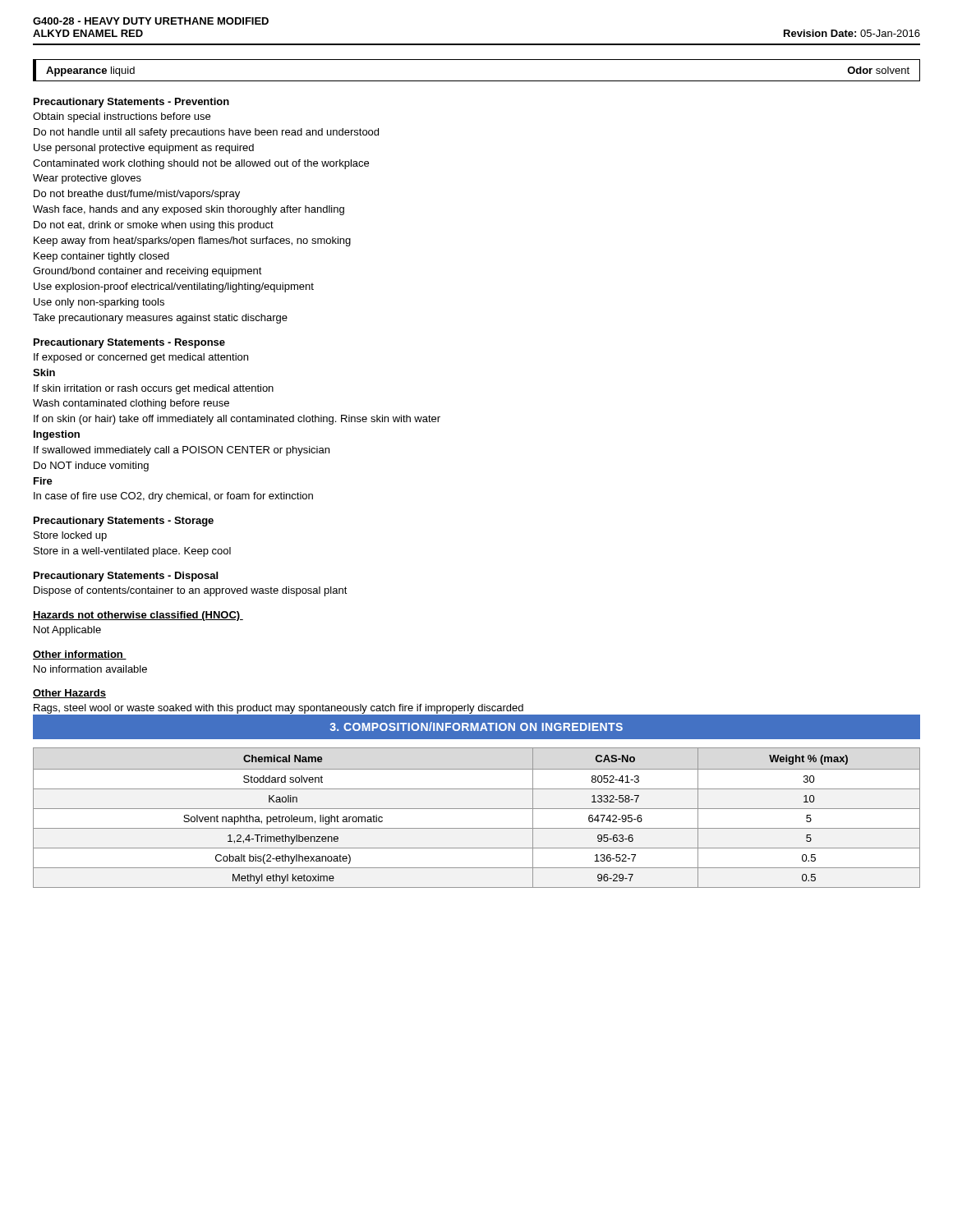Where does it say "Not Applicable"?

pos(67,629)
